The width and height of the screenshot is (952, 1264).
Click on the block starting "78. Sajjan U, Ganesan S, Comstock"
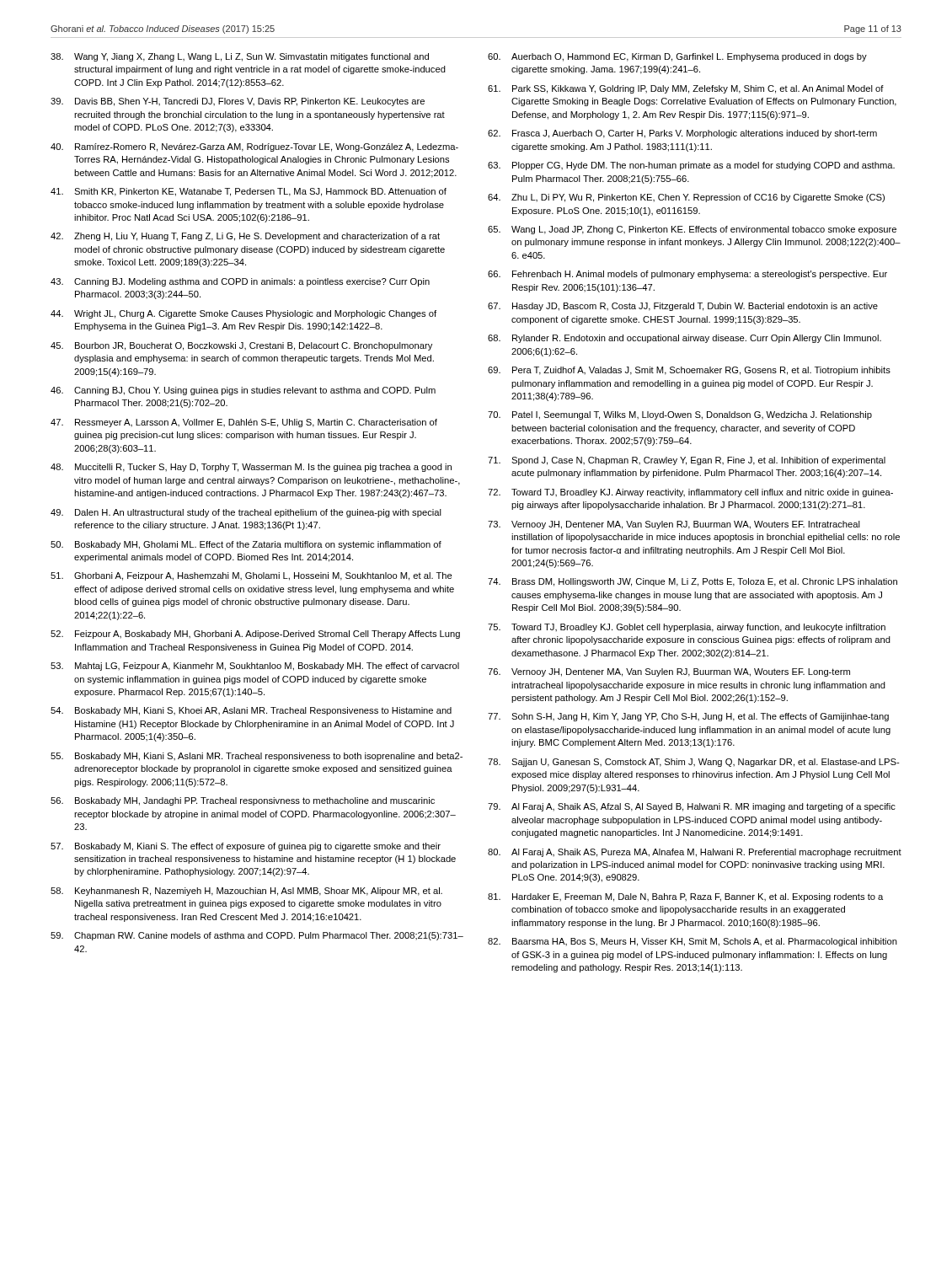pos(695,775)
